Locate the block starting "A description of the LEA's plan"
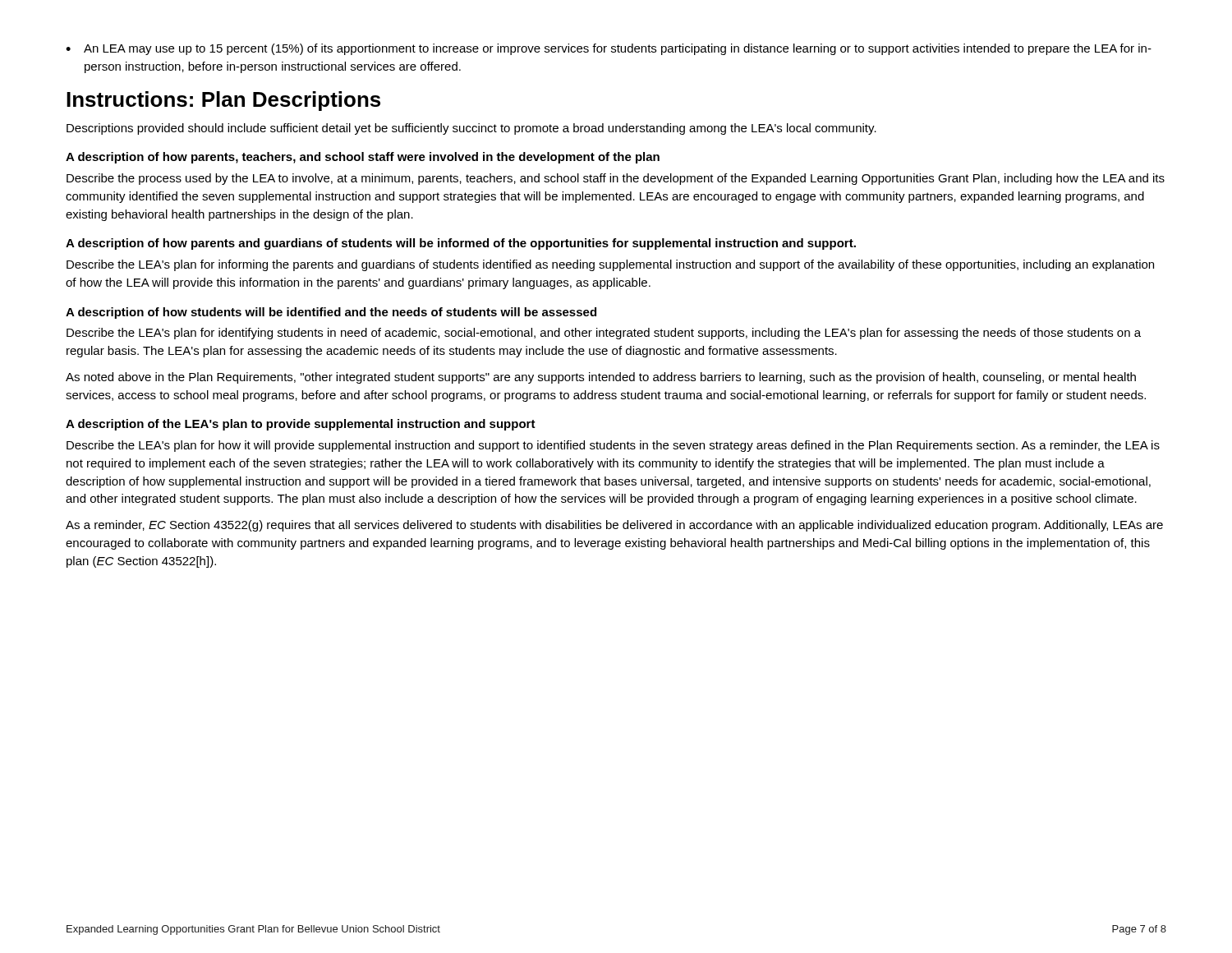 coord(300,424)
